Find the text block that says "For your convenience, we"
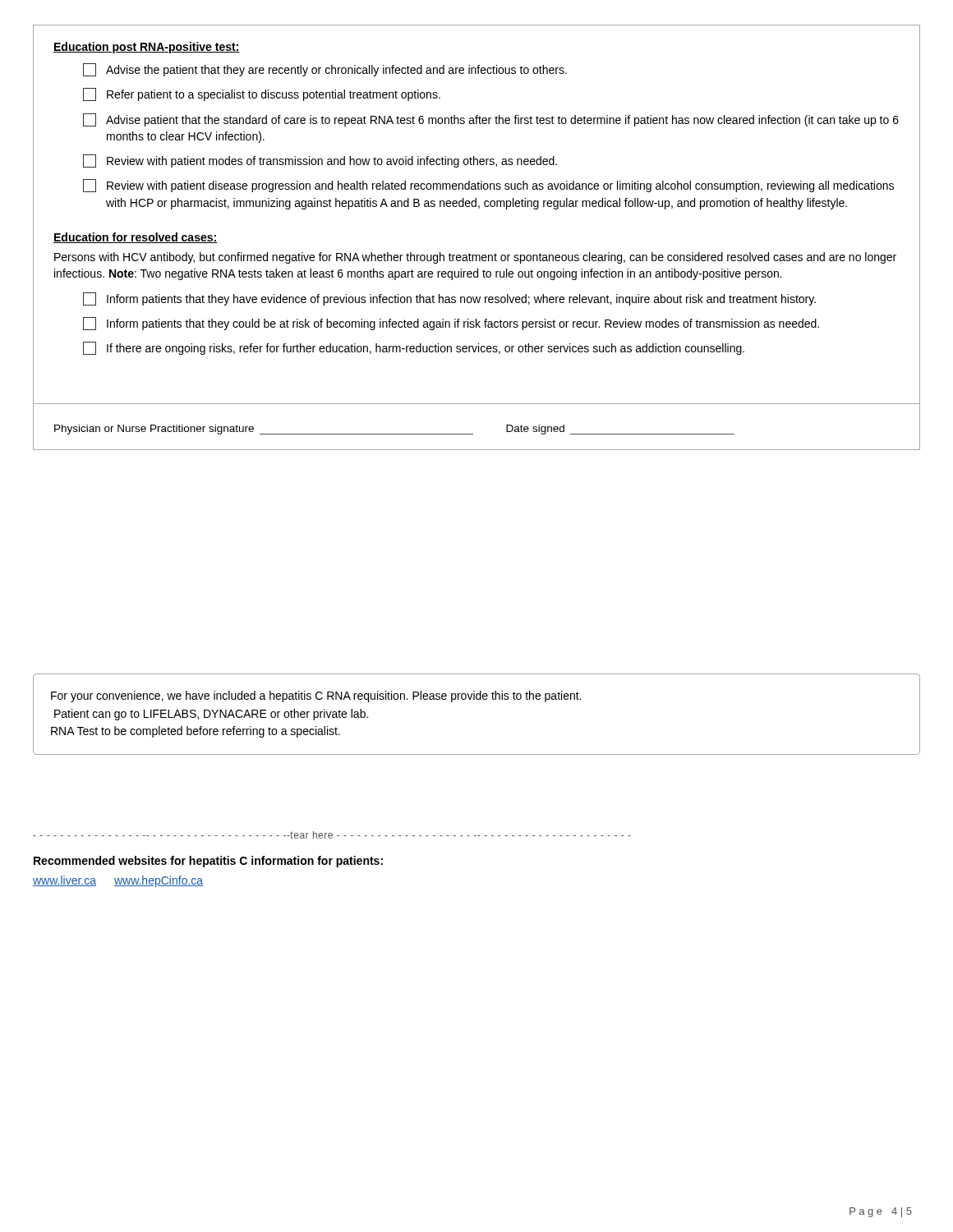The image size is (953, 1232). pyautogui.click(x=316, y=713)
